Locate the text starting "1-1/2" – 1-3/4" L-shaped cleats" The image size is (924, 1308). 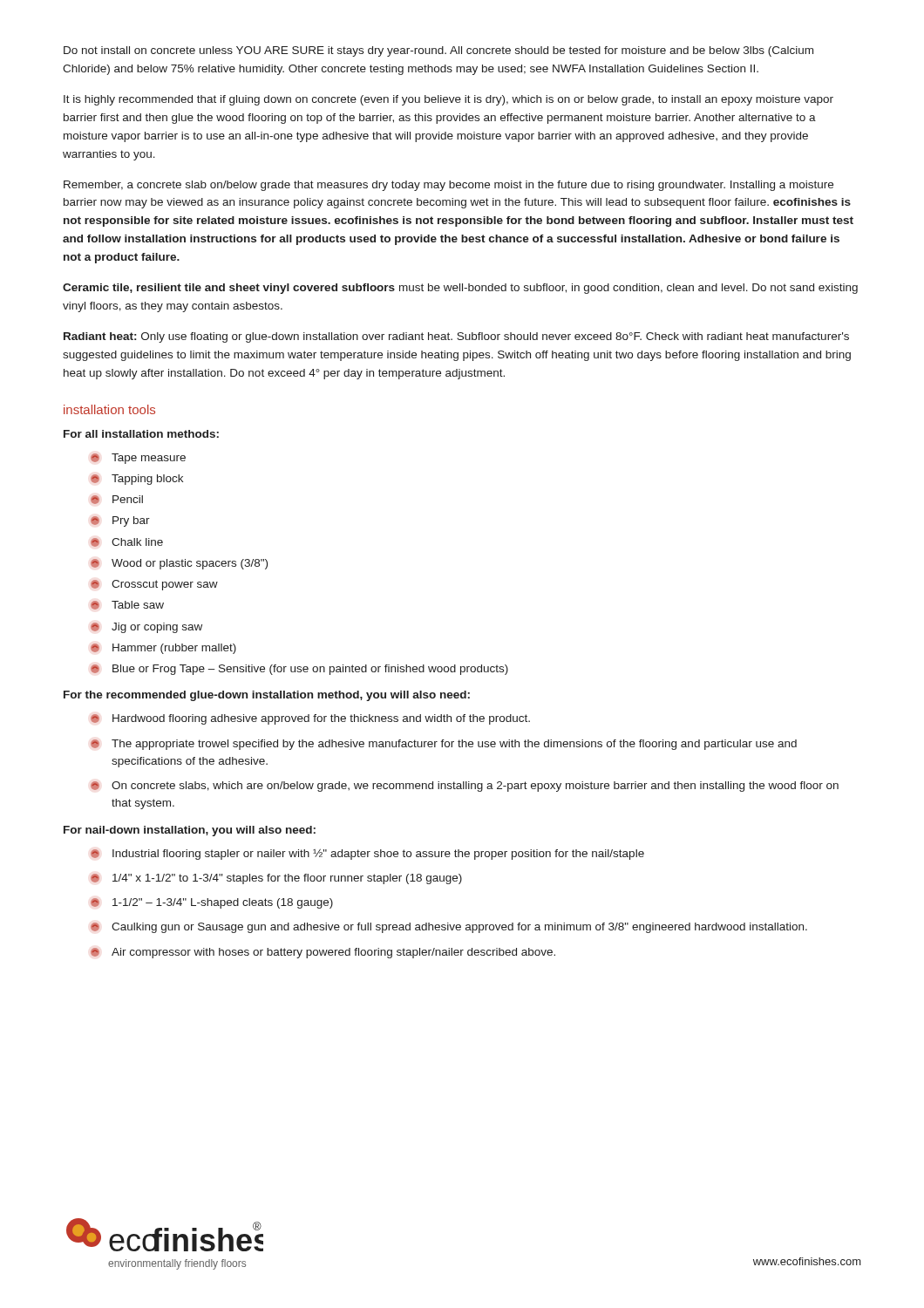(x=210, y=903)
